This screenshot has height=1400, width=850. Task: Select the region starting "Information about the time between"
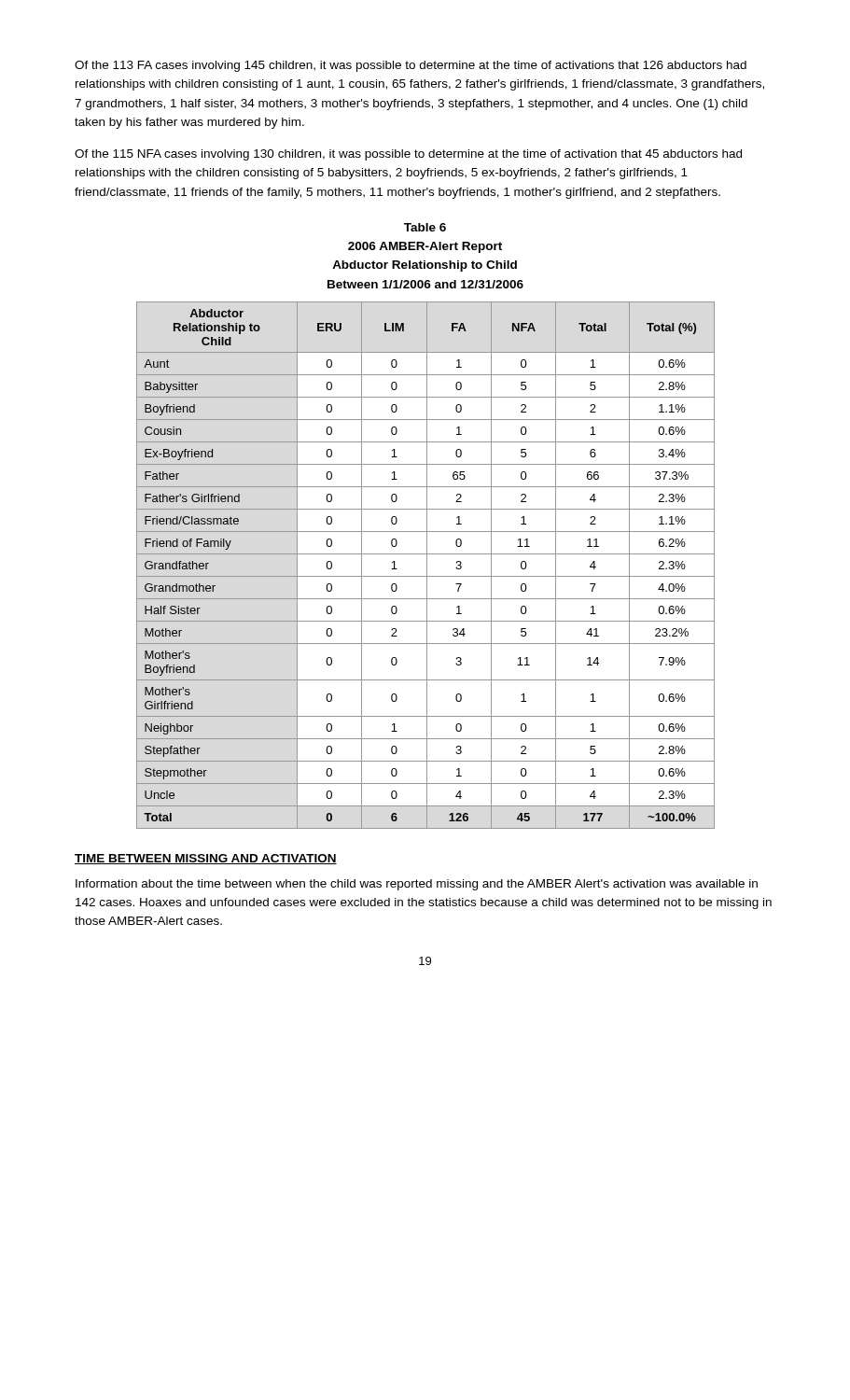coord(423,902)
